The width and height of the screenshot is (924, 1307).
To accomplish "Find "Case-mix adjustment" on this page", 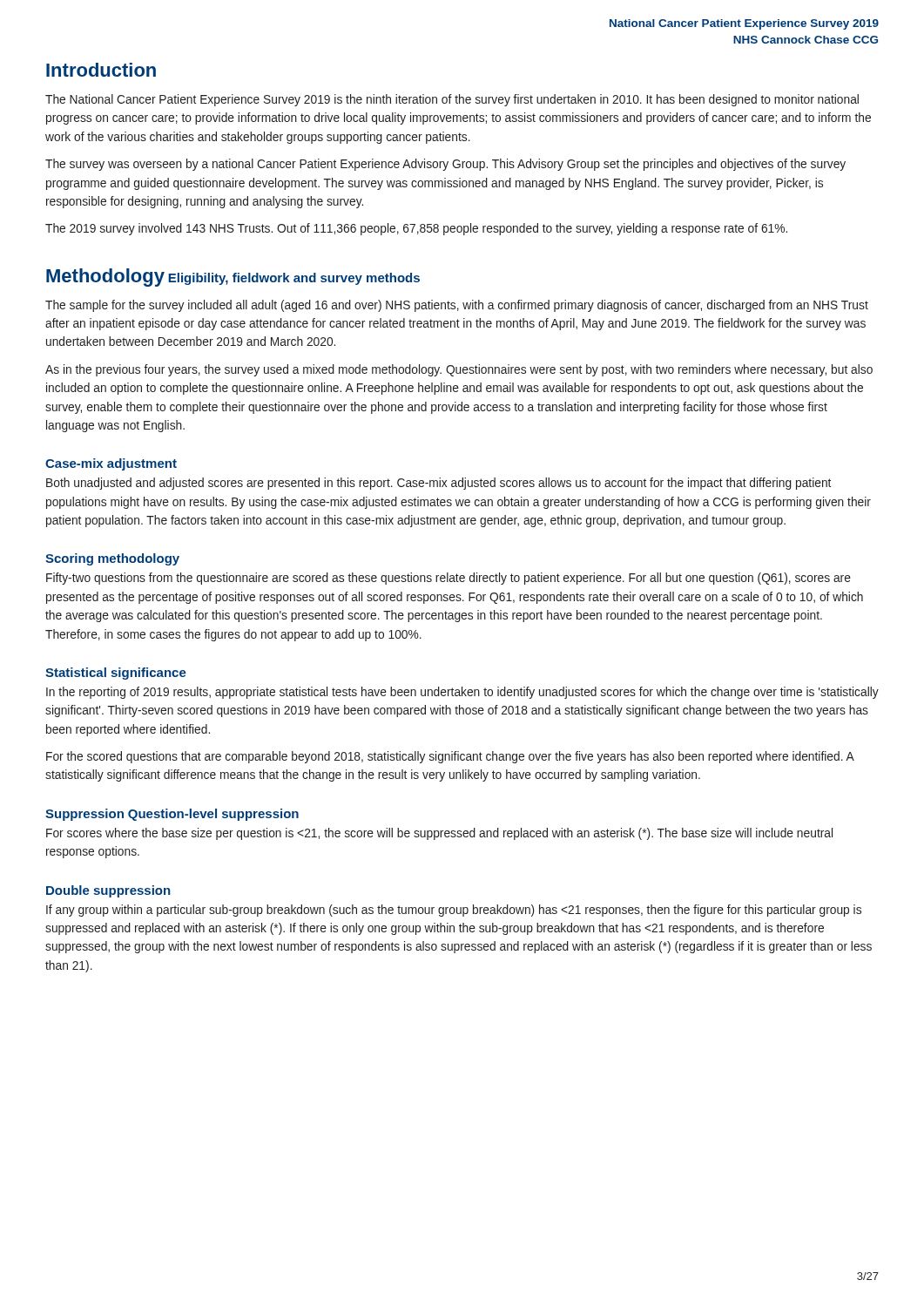I will click(111, 463).
